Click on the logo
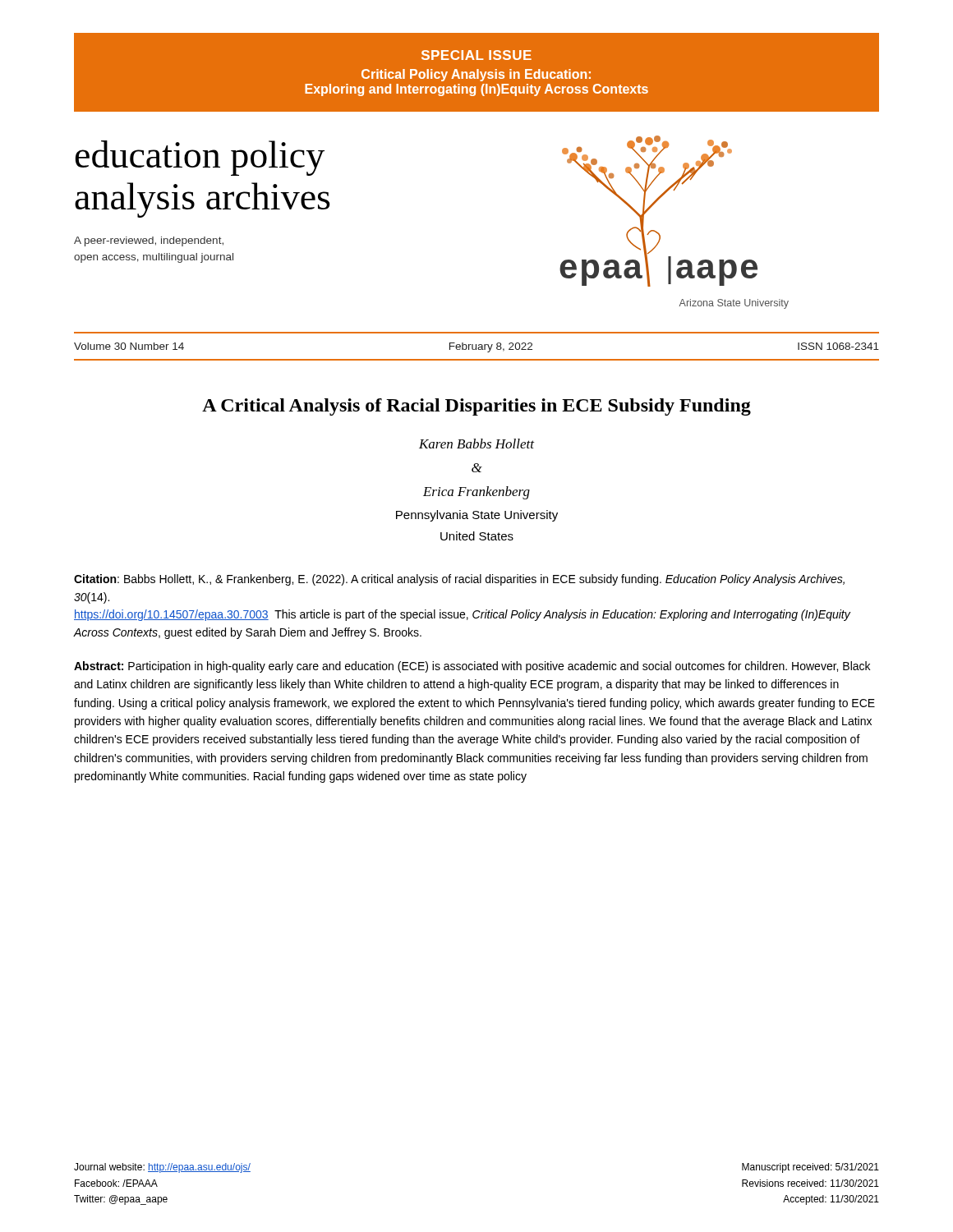The width and height of the screenshot is (953, 1232). pos(649,222)
